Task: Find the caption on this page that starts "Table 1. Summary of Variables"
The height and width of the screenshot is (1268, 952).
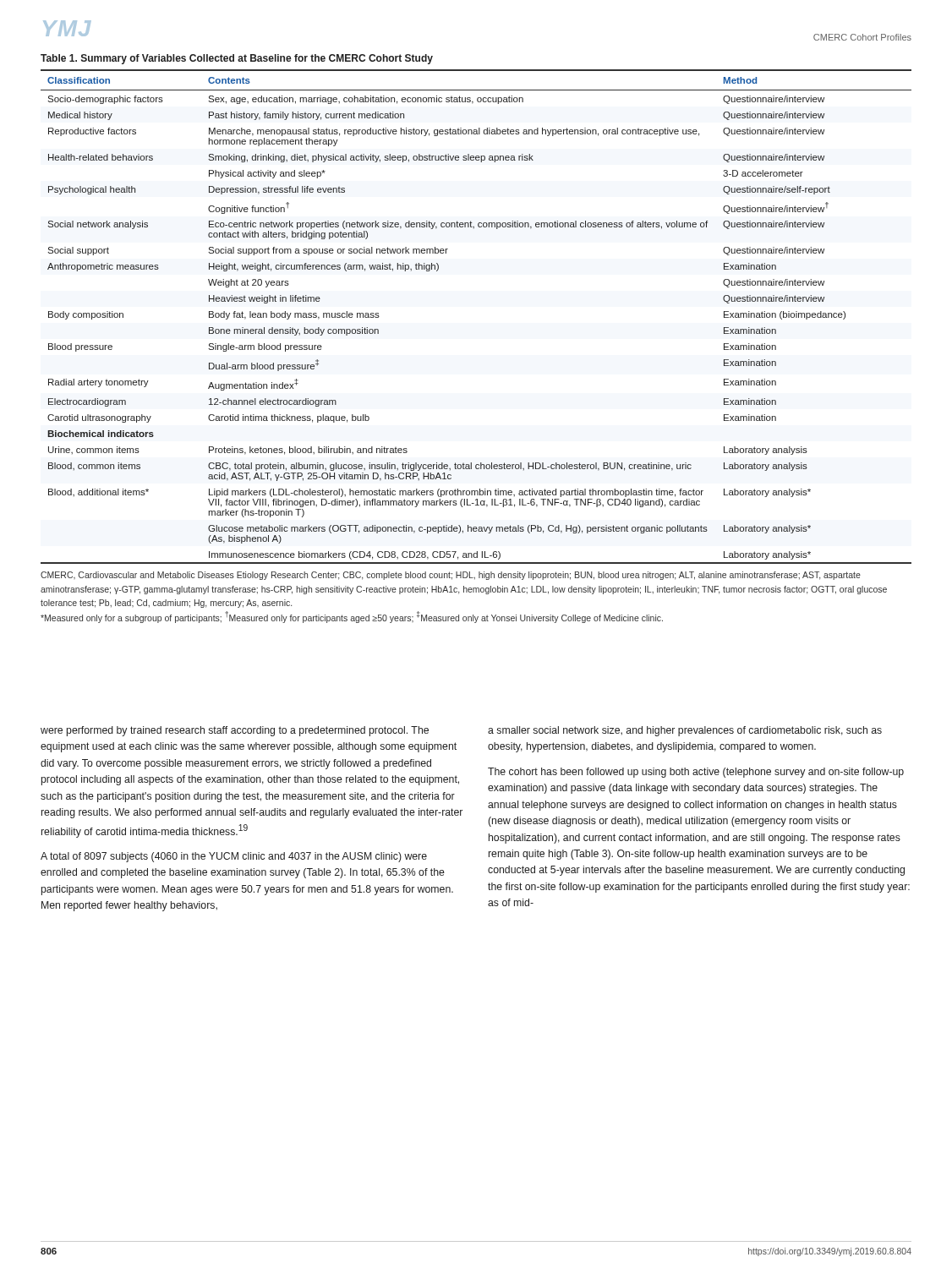Action: coord(237,58)
